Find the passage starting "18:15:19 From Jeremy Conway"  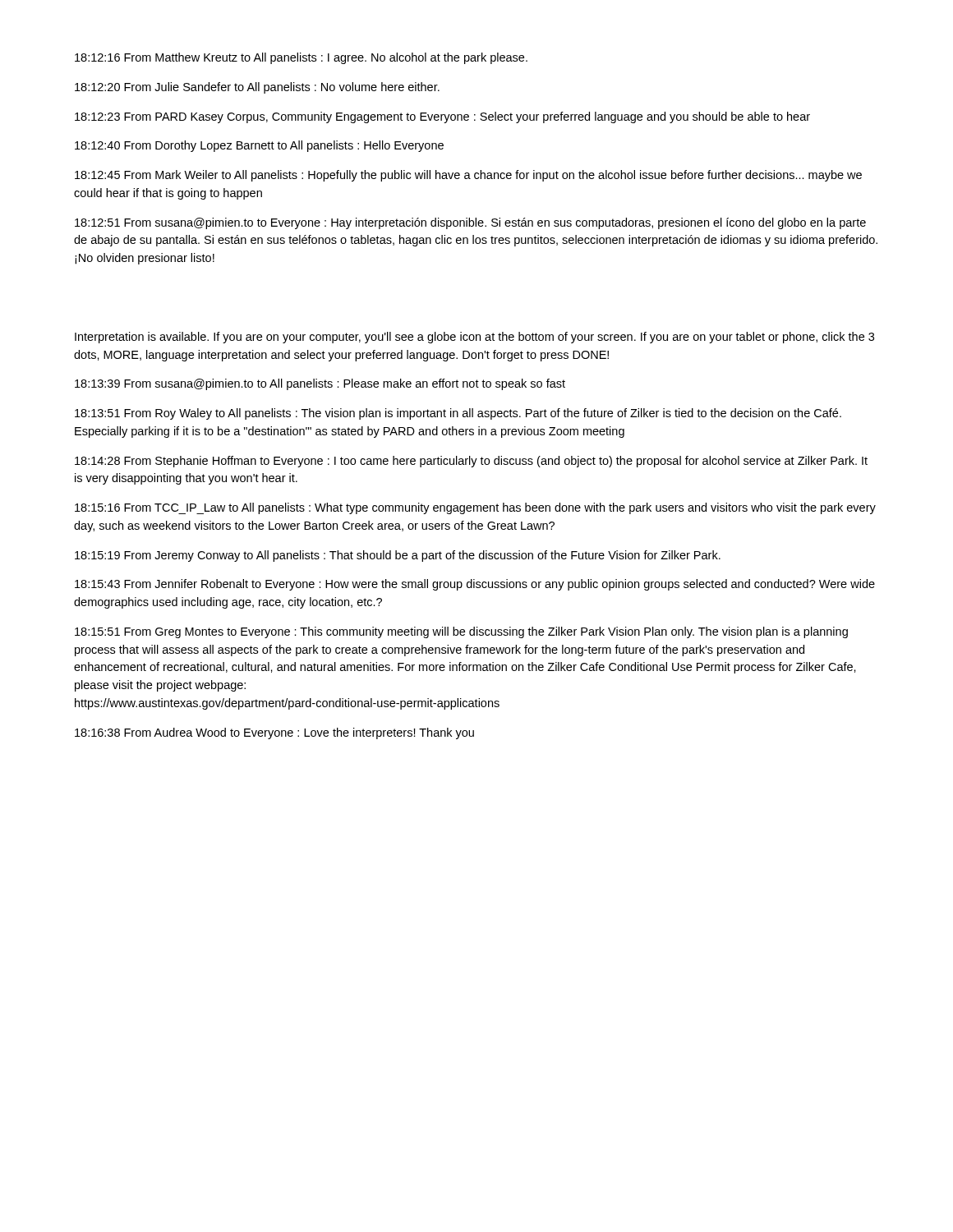(397, 555)
